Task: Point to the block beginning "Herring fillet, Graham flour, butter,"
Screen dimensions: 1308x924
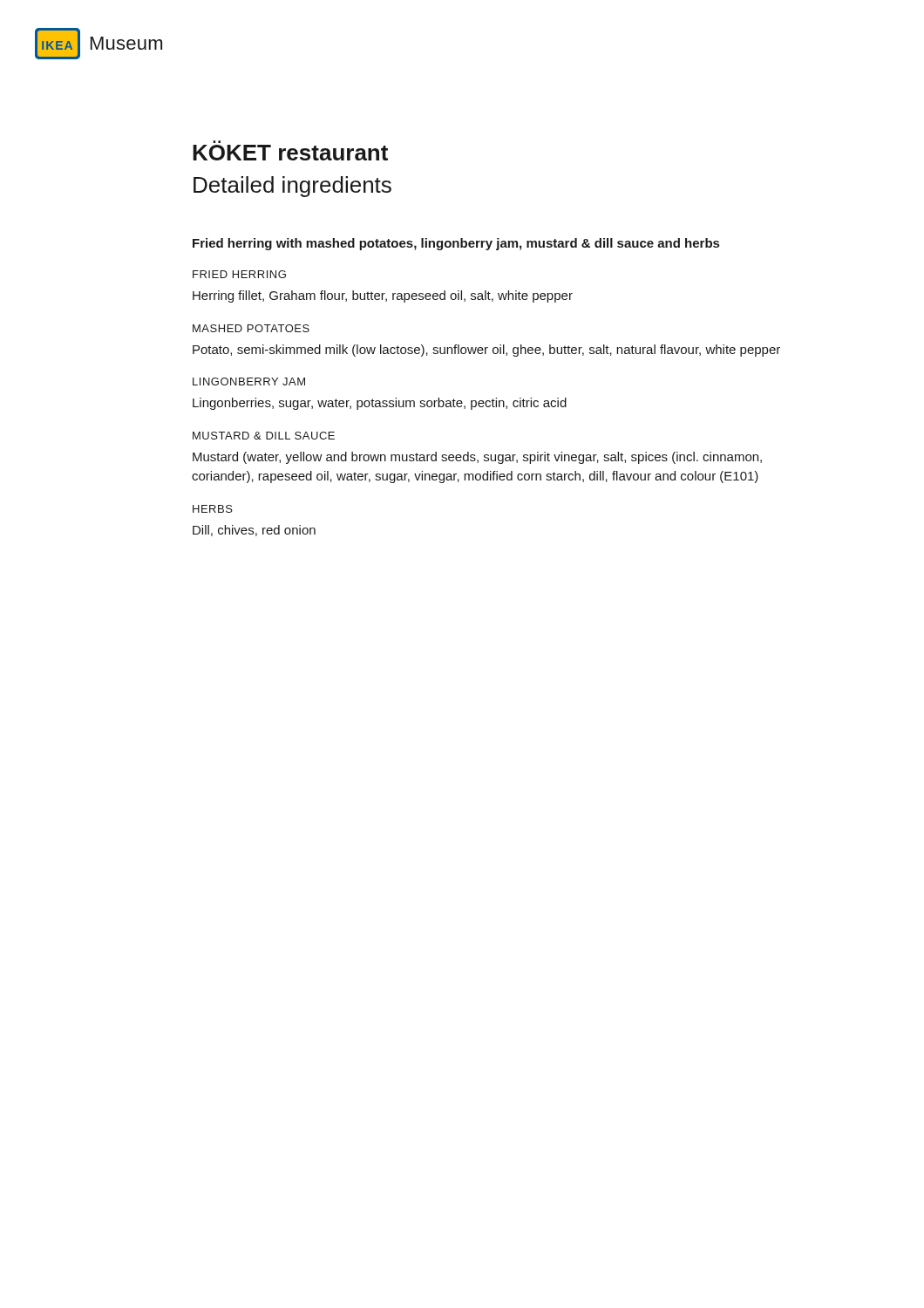Action: [x=488, y=296]
